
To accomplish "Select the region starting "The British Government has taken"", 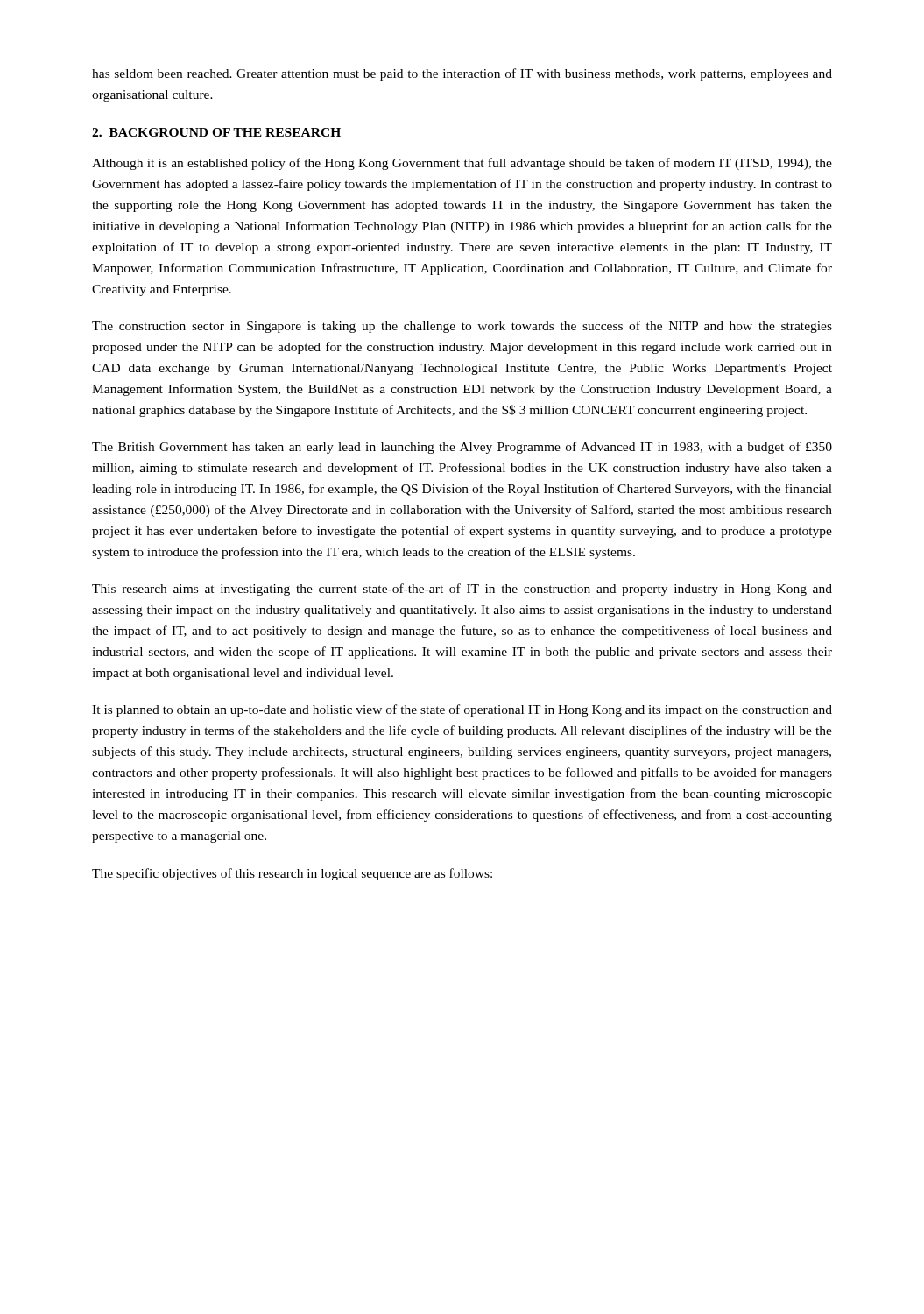I will (462, 499).
